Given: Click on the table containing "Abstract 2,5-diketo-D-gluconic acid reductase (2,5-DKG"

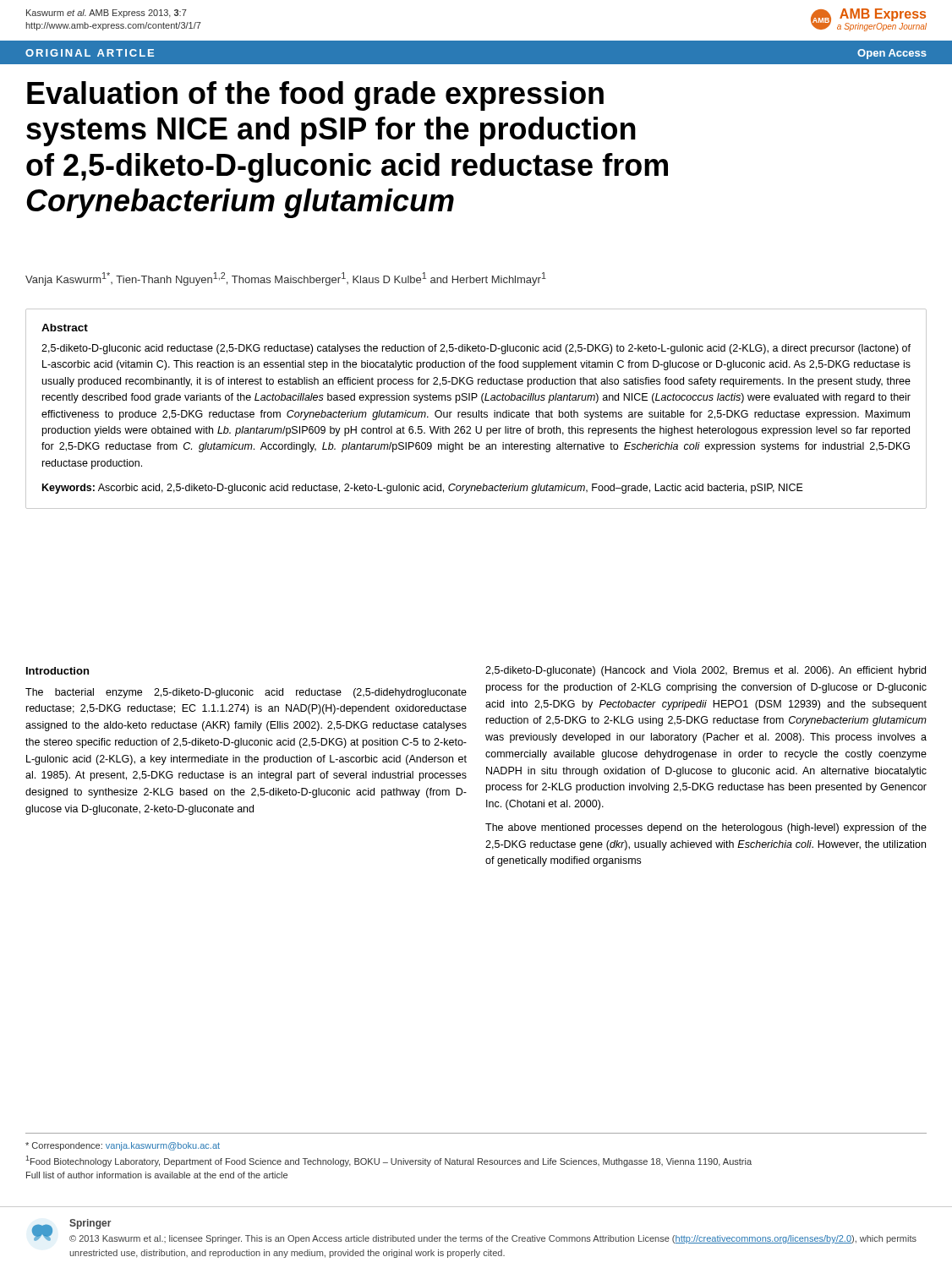Looking at the screenshot, I should pyautogui.click(x=476, y=409).
